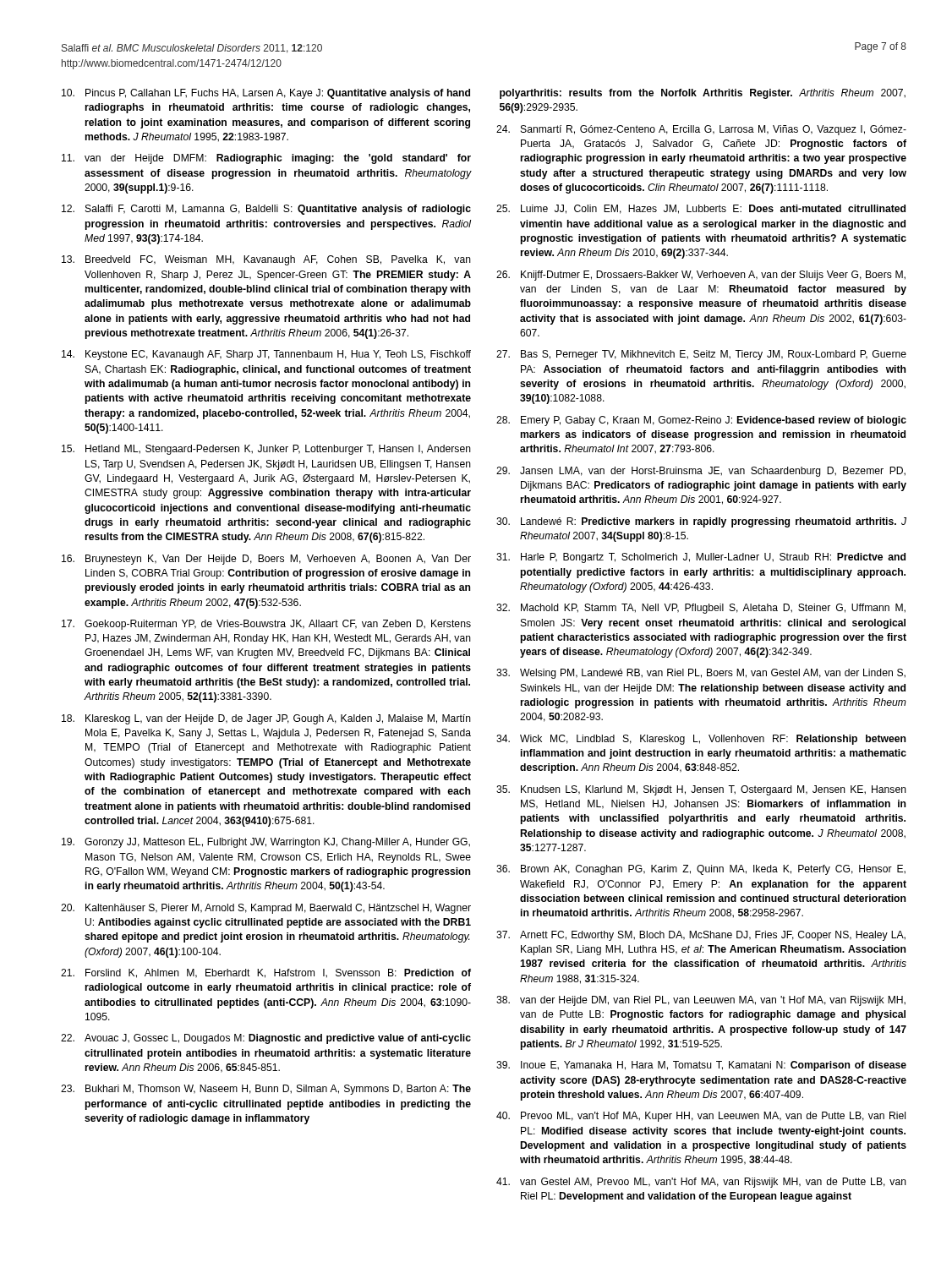Point to the block beginning "29. Jansen LMA, van"
Image resolution: width=952 pixels, height=1268 pixels.
point(701,486)
